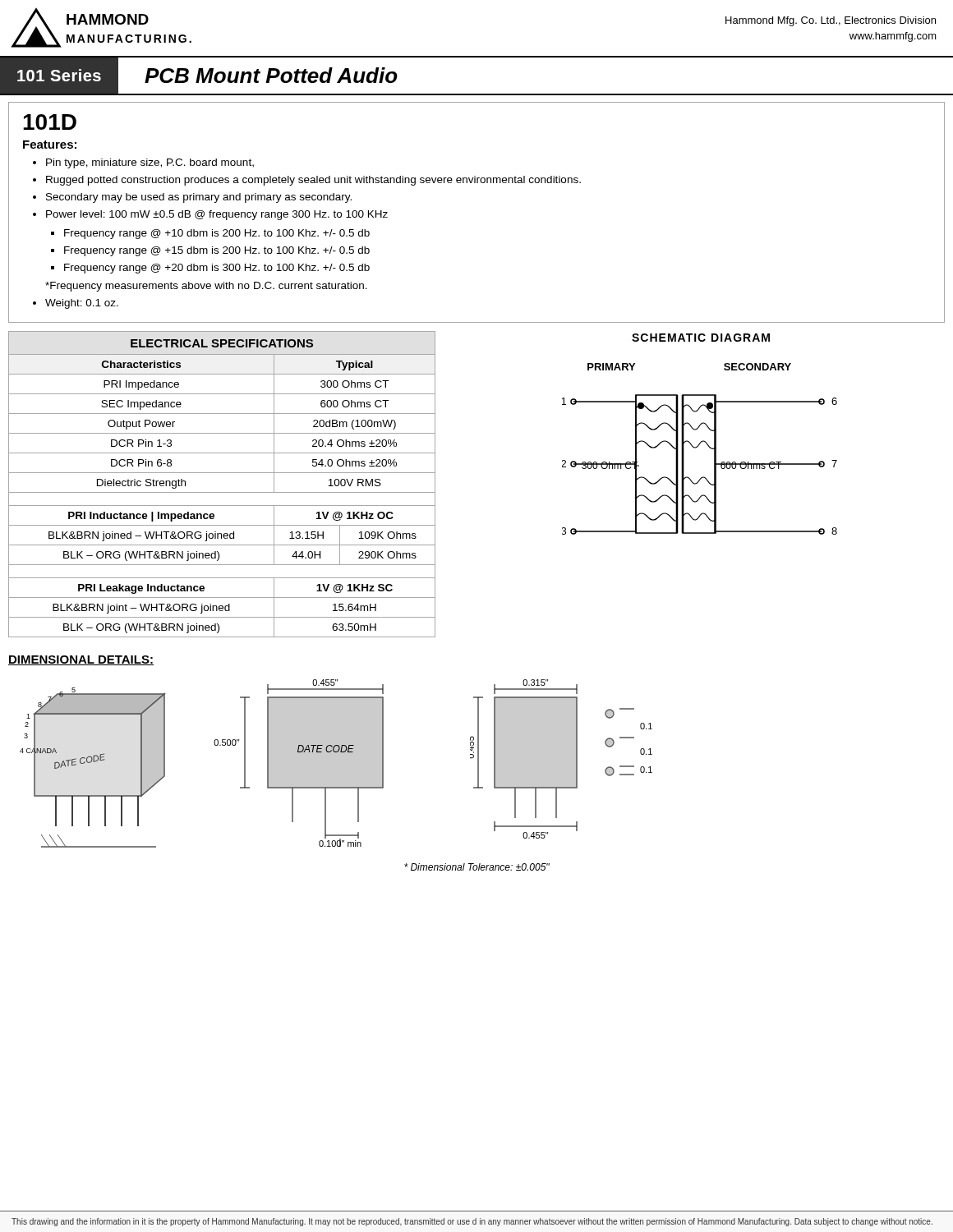This screenshot has width=953, height=1232.
Task: Locate the list item that says "Weight: 0.1 oz."
Action: click(x=82, y=303)
